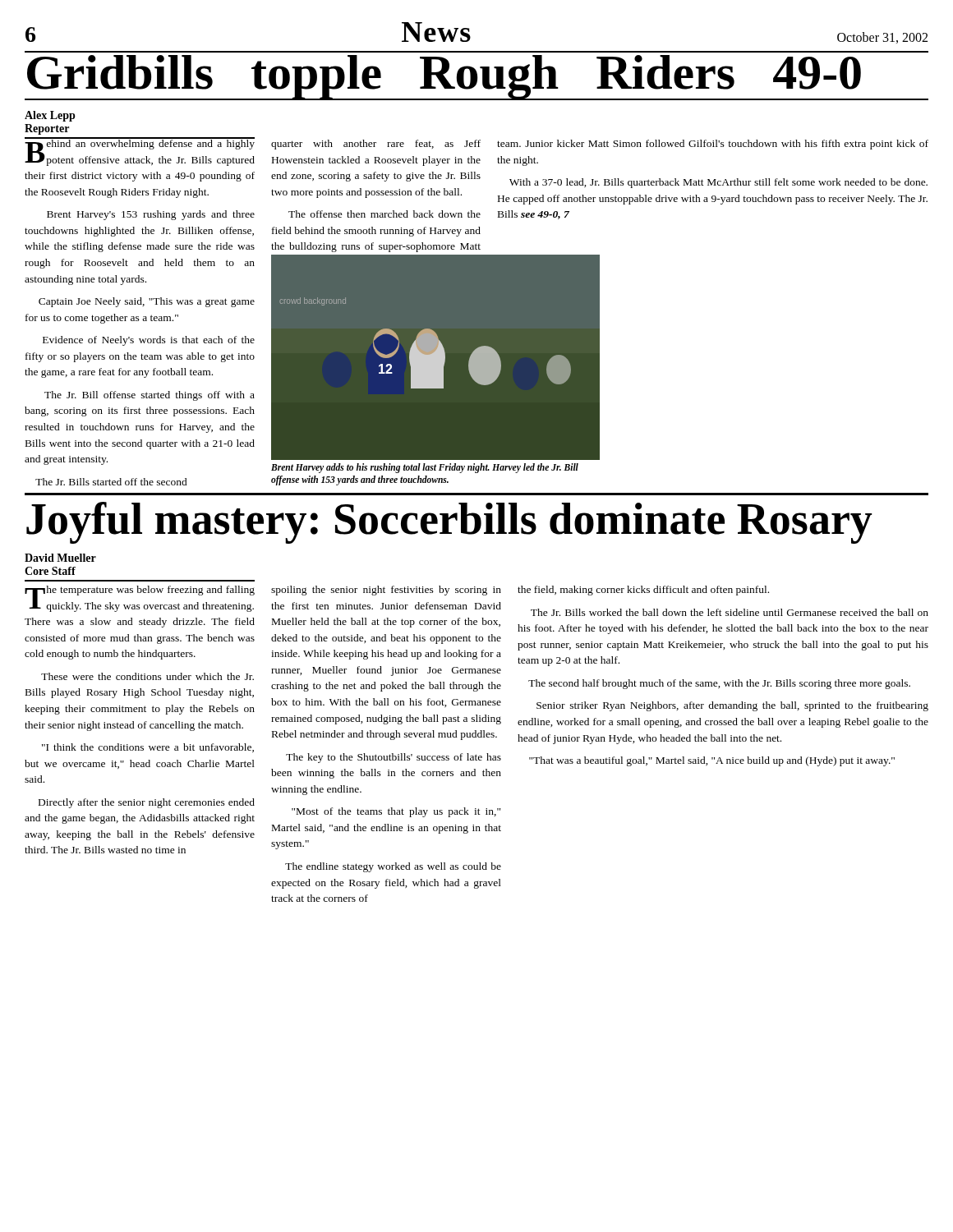Locate the photo
The image size is (953, 1232).
(x=435, y=357)
